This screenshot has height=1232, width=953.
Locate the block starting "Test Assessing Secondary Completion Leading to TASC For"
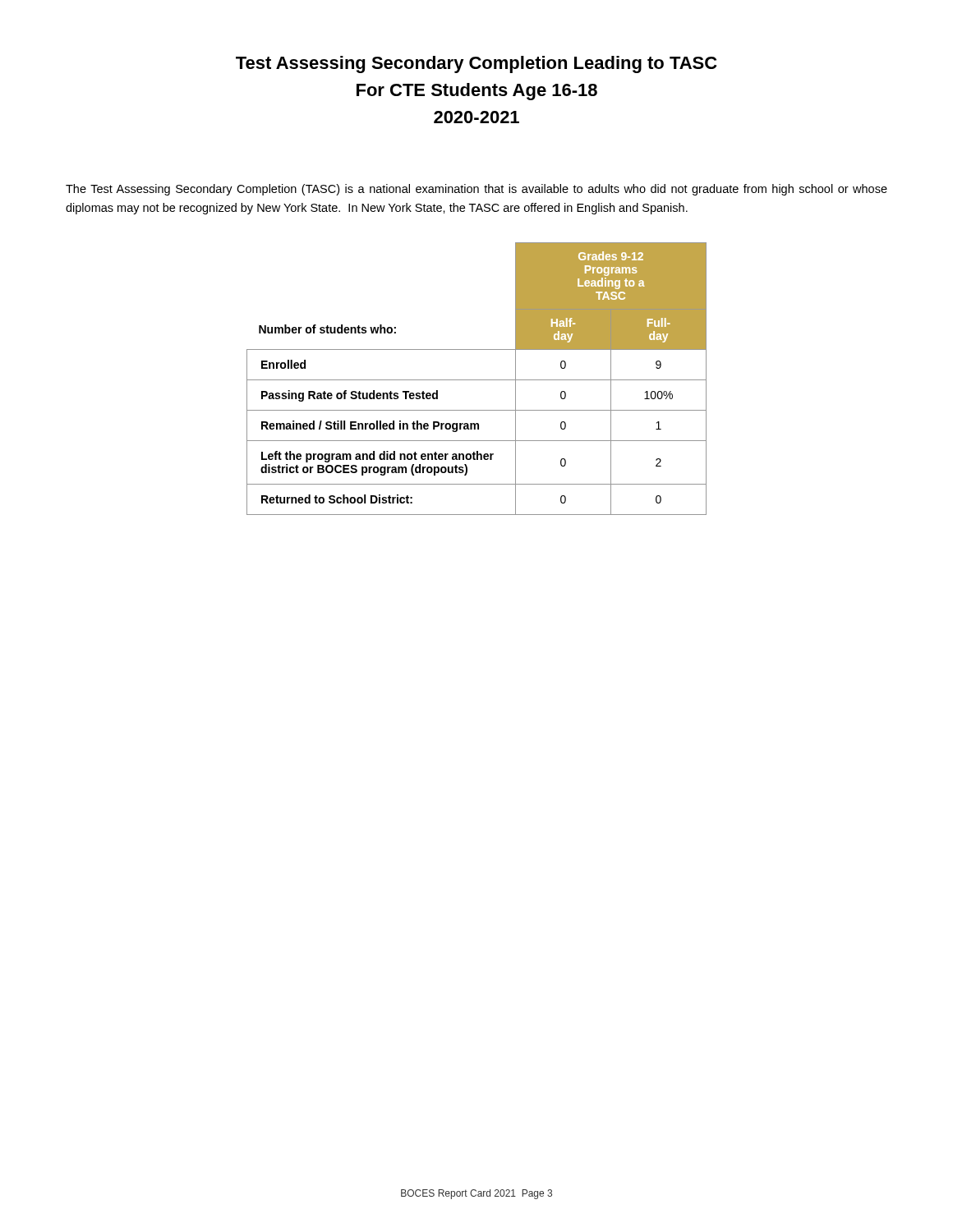point(476,90)
